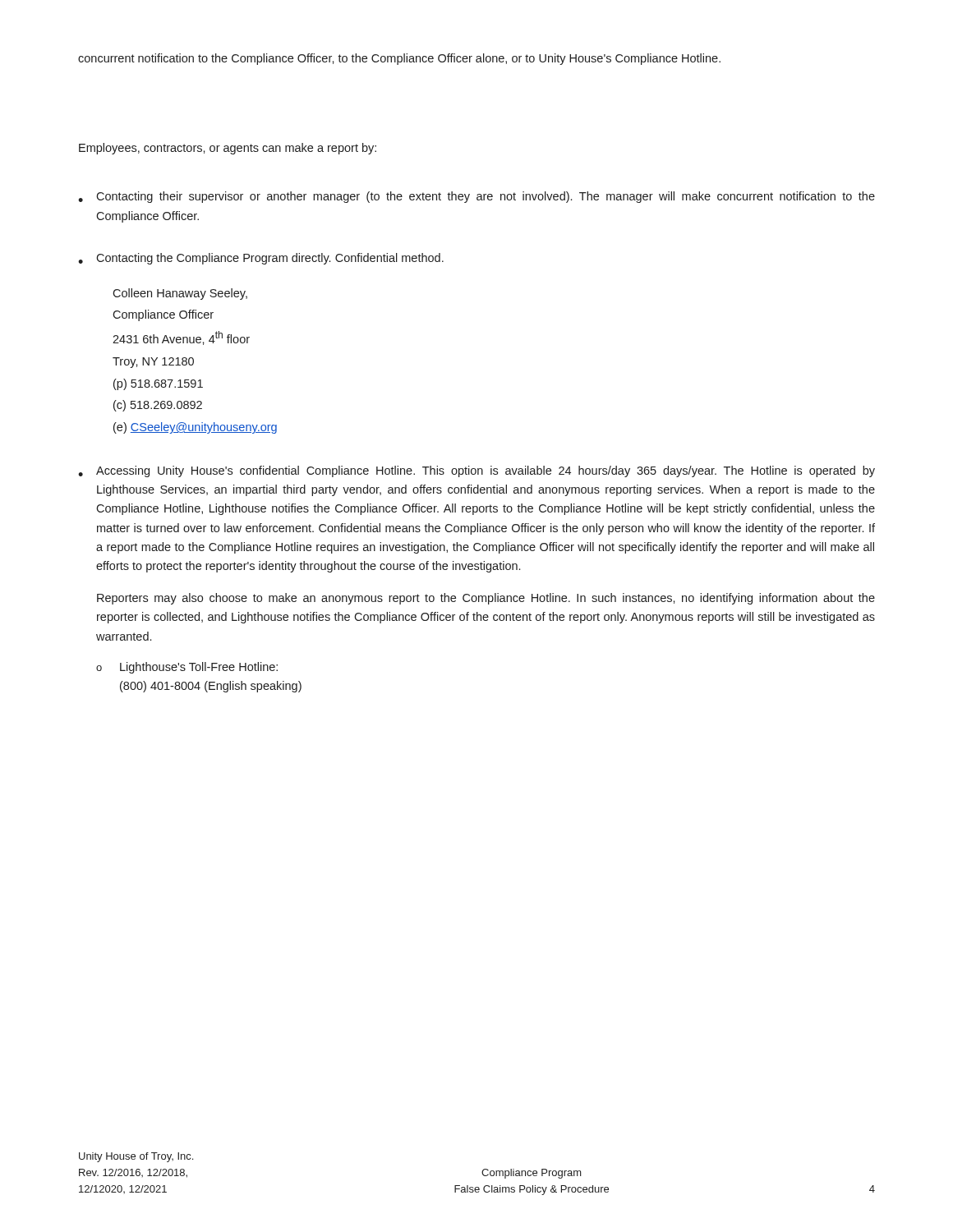
Task: Locate the region starting "Employees, contractors, or agents can"
Action: click(228, 148)
